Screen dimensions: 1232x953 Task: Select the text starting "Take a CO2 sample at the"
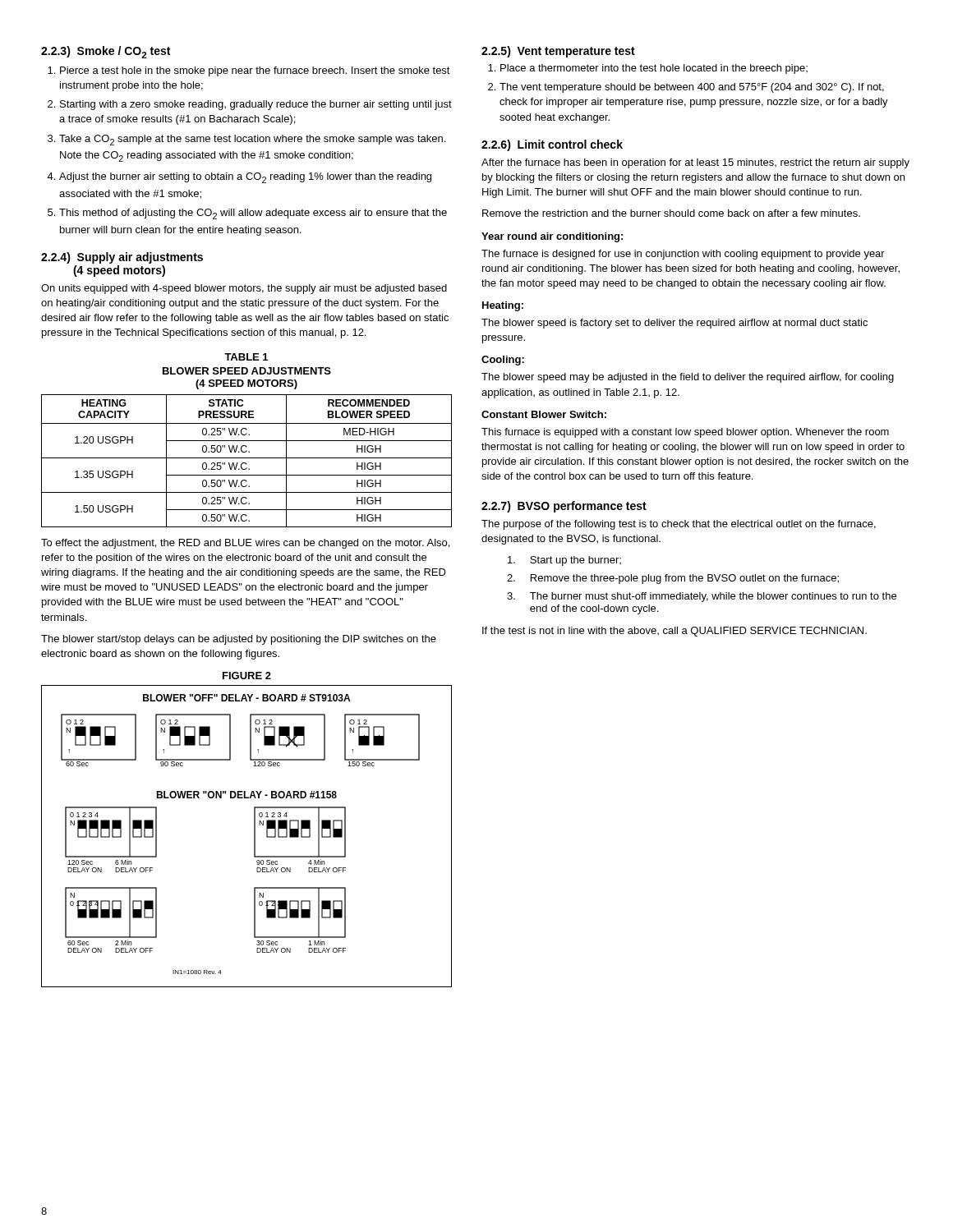point(253,148)
